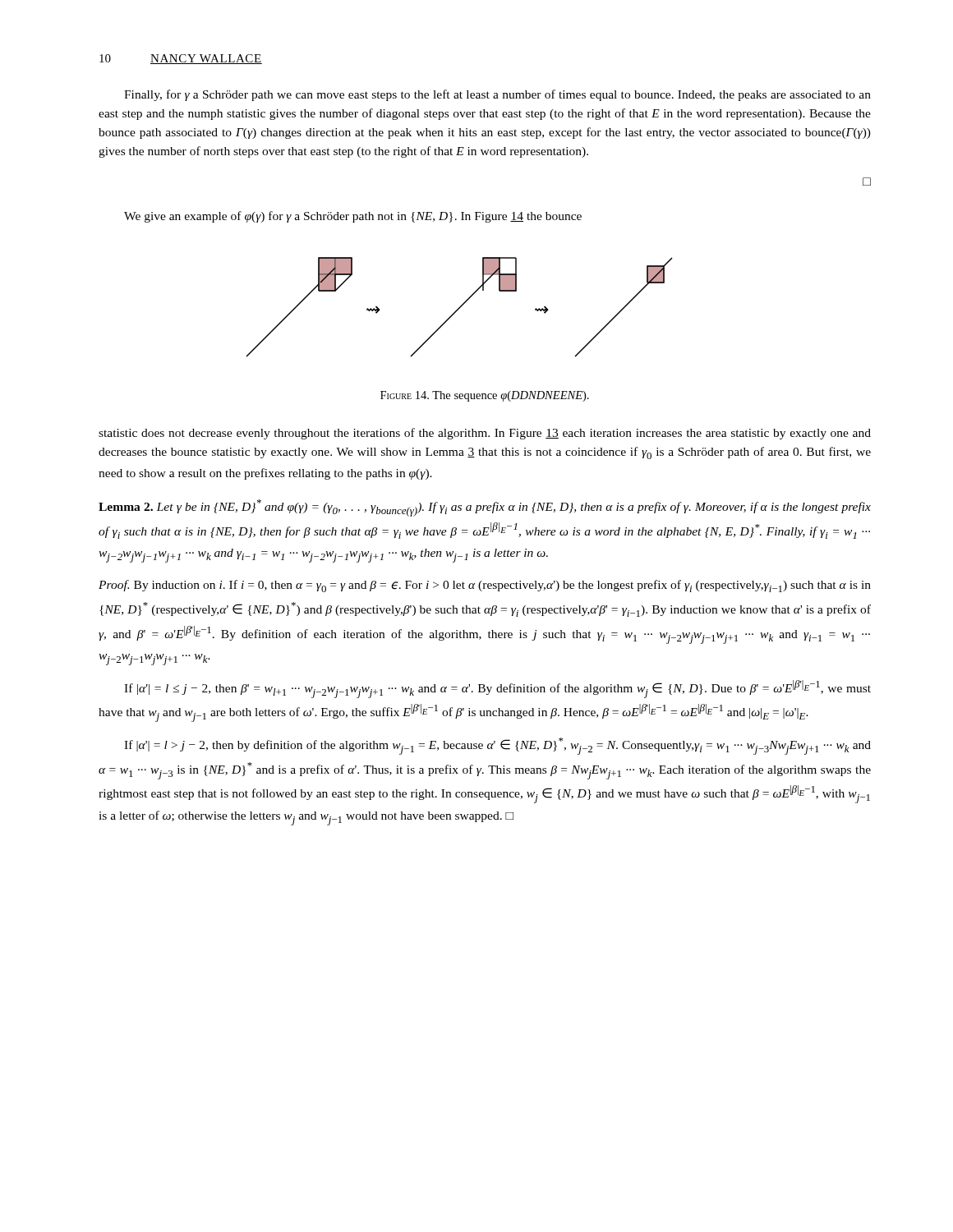Where does it say "Figure 14. The sequence φ(DDNDNEENE)."?
Screen dimensions: 1232x953
tap(485, 395)
